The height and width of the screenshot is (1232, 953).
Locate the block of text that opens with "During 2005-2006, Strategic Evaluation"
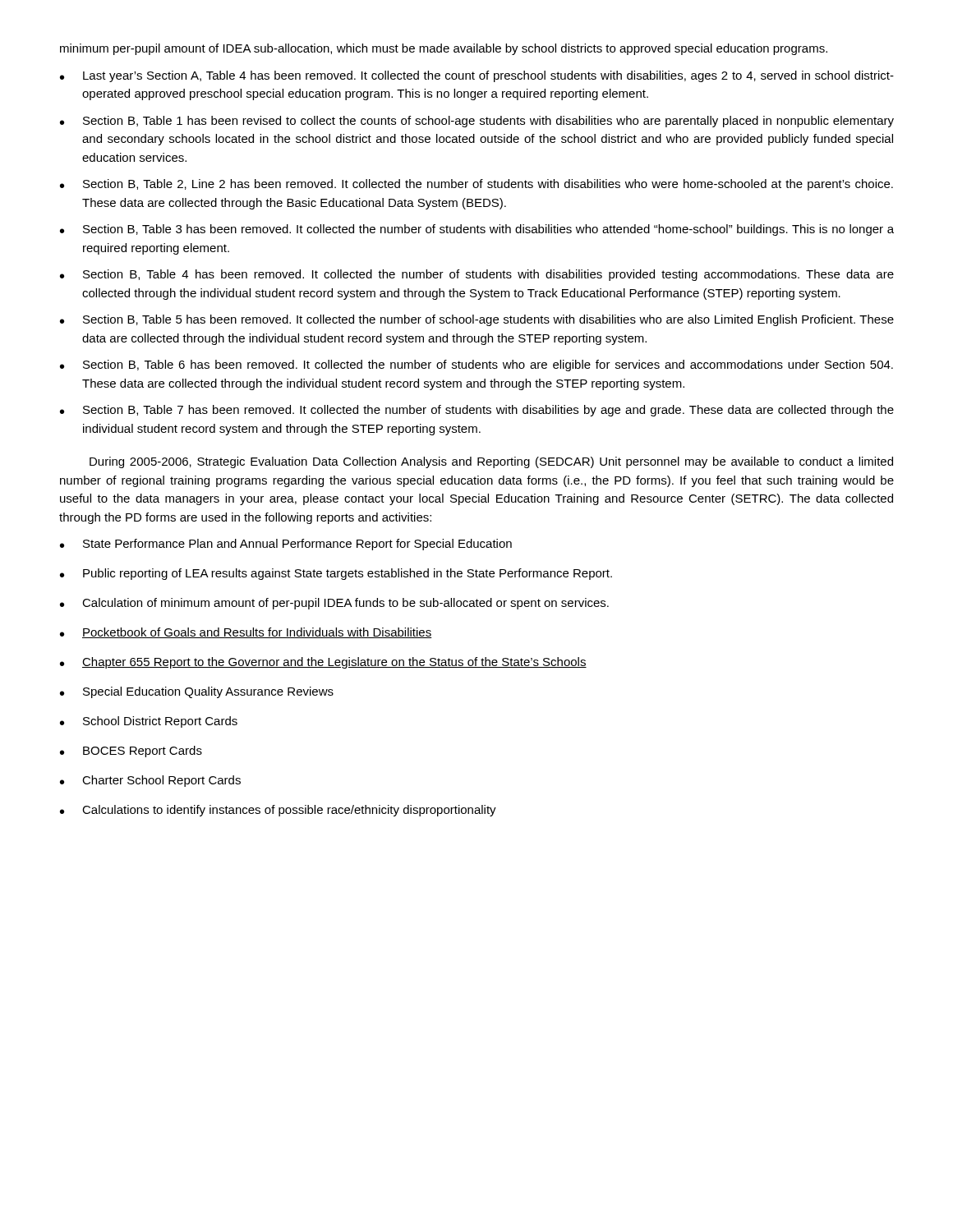coord(476,489)
